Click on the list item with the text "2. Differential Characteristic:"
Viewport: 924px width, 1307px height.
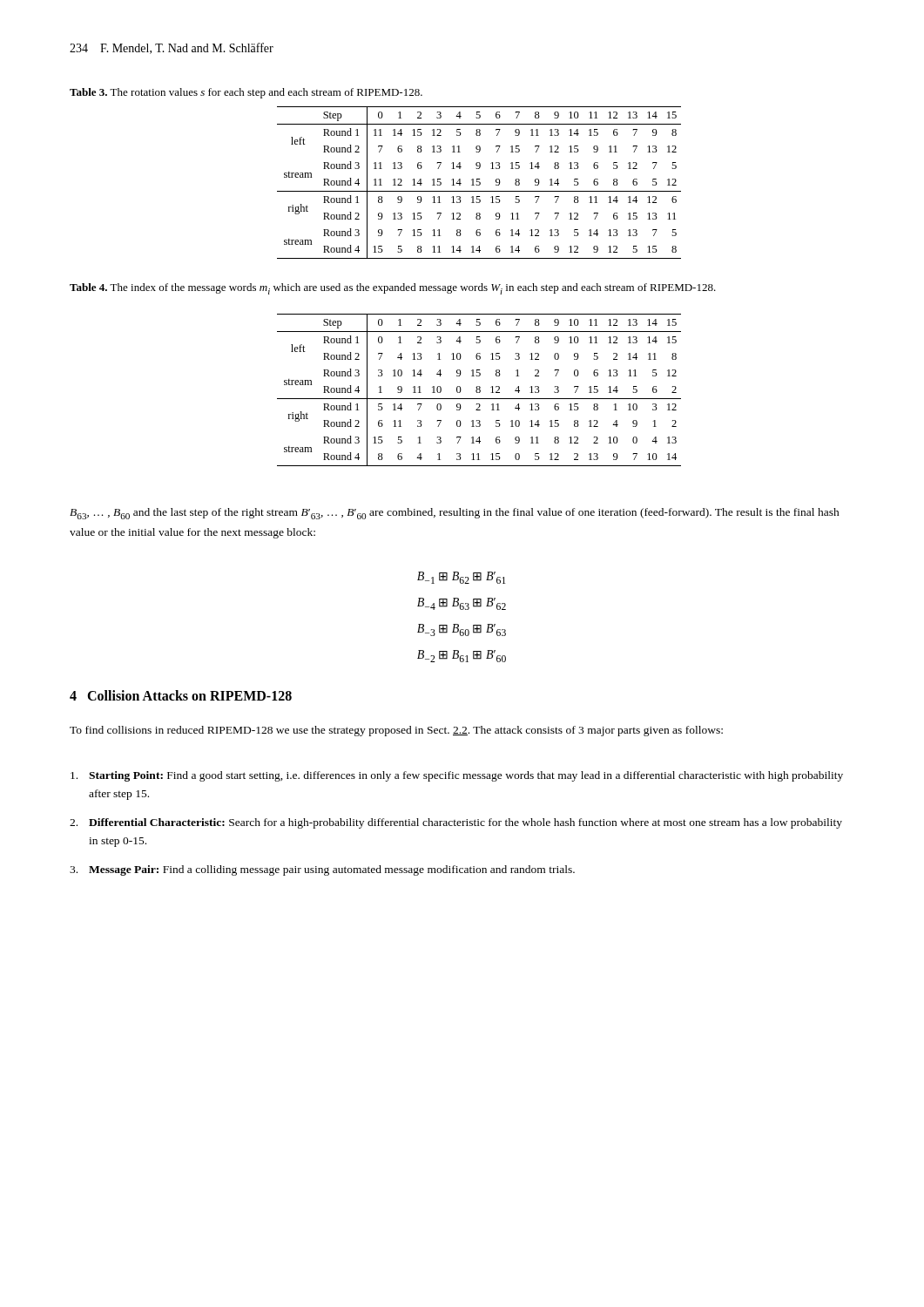pos(462,832)
